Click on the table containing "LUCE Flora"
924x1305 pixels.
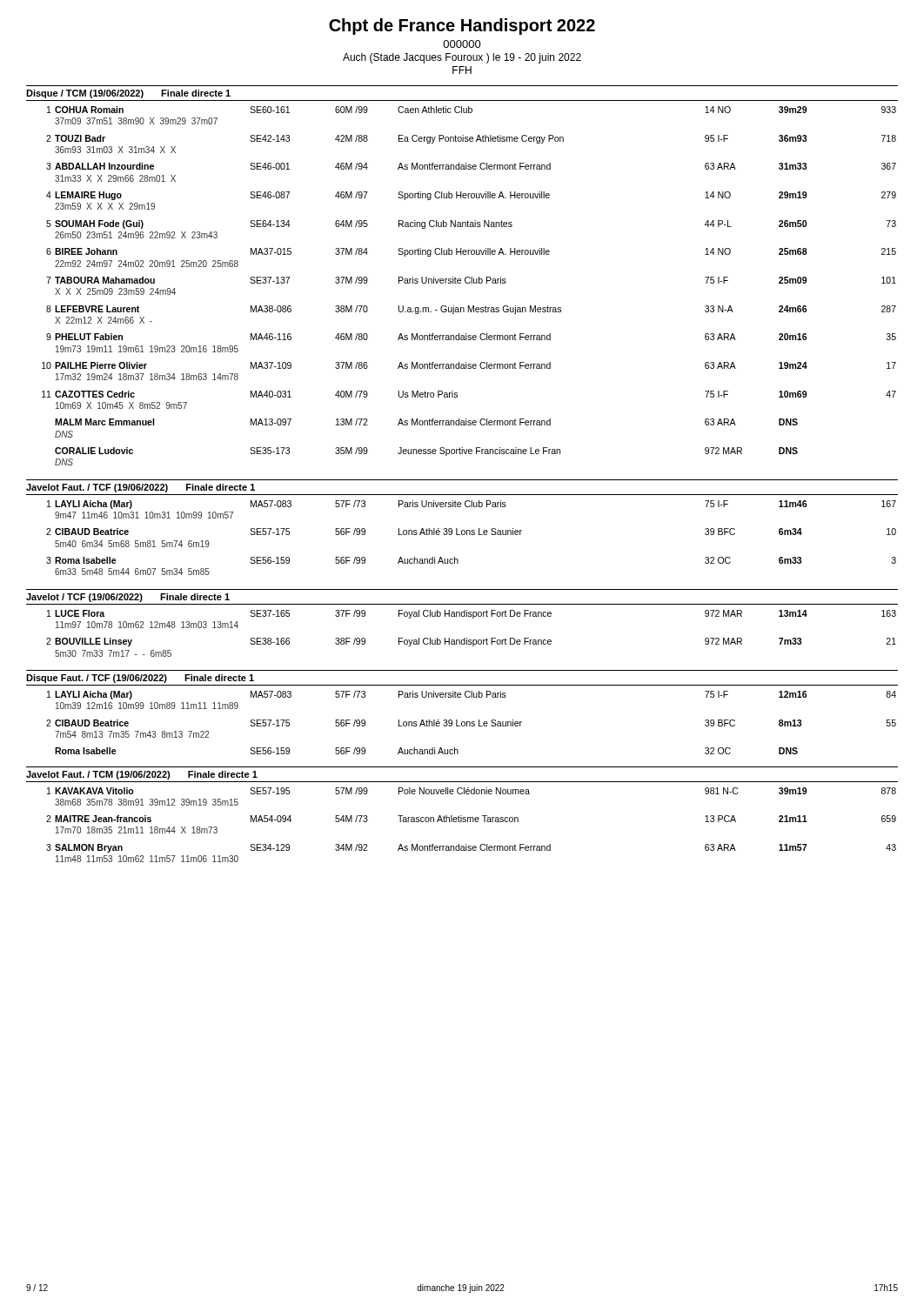(462, 633)
